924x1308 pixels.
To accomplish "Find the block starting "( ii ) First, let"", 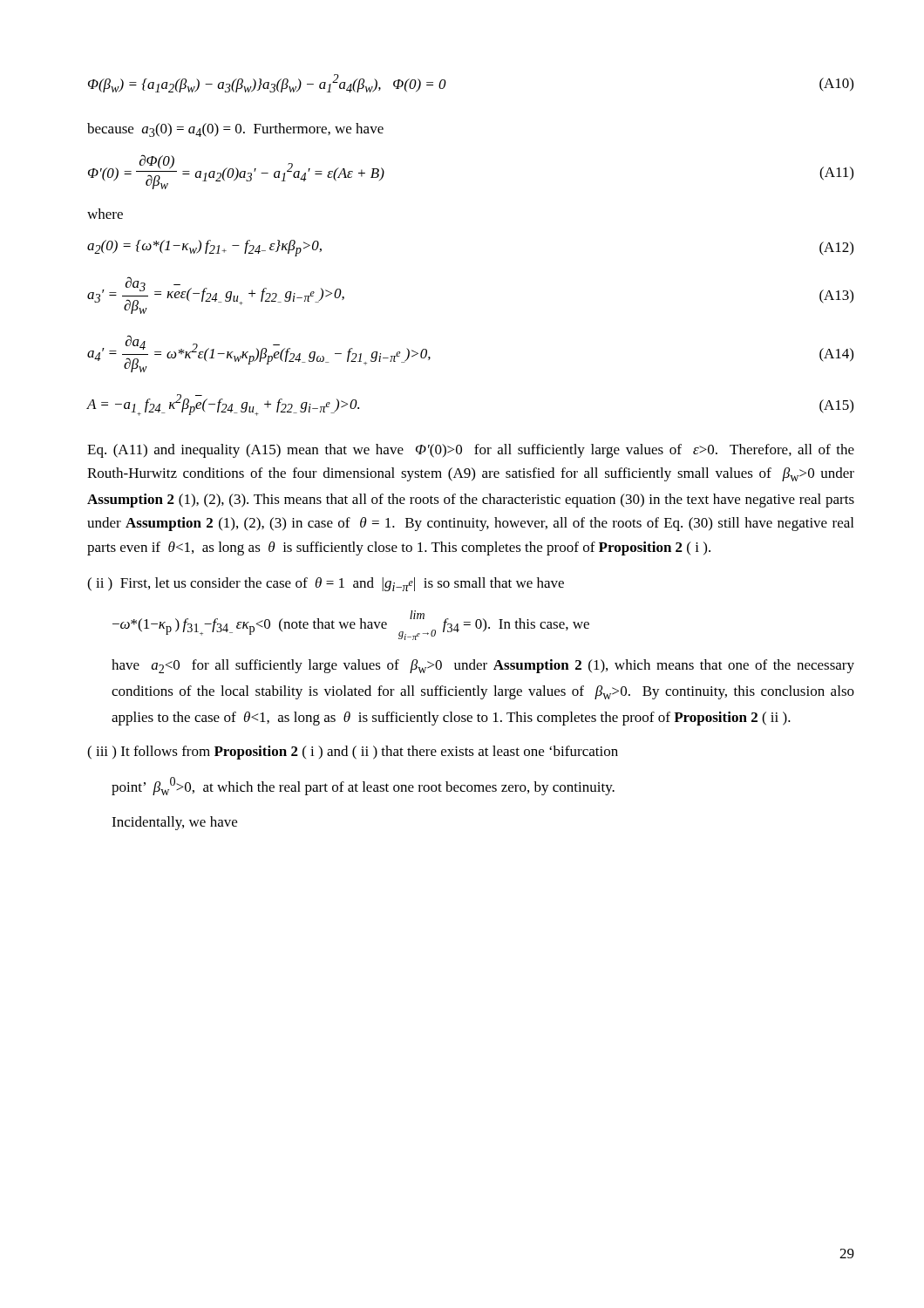I will [x=326, y=584].
